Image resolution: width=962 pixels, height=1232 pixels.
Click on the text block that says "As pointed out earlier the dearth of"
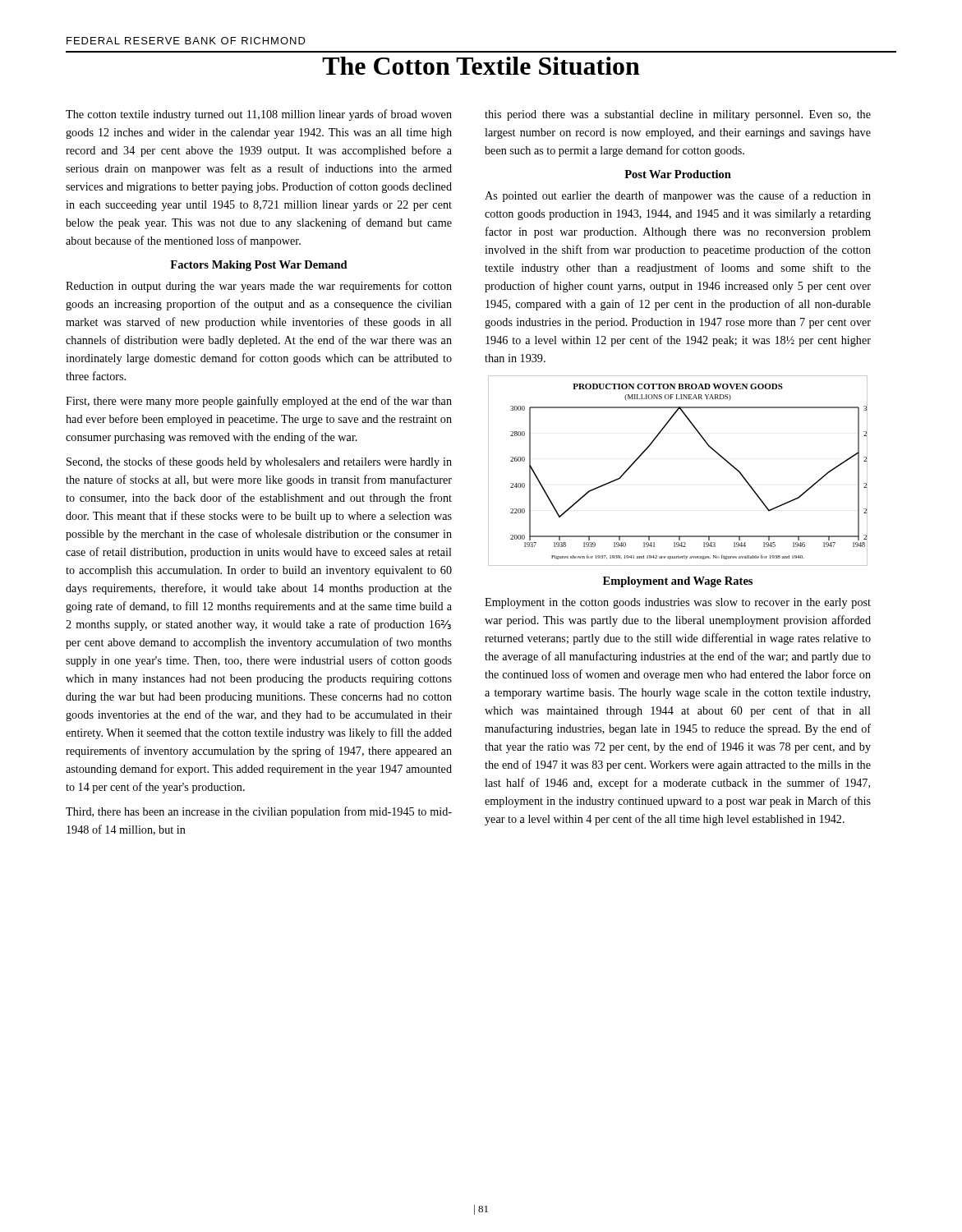(x=678, y=277)
